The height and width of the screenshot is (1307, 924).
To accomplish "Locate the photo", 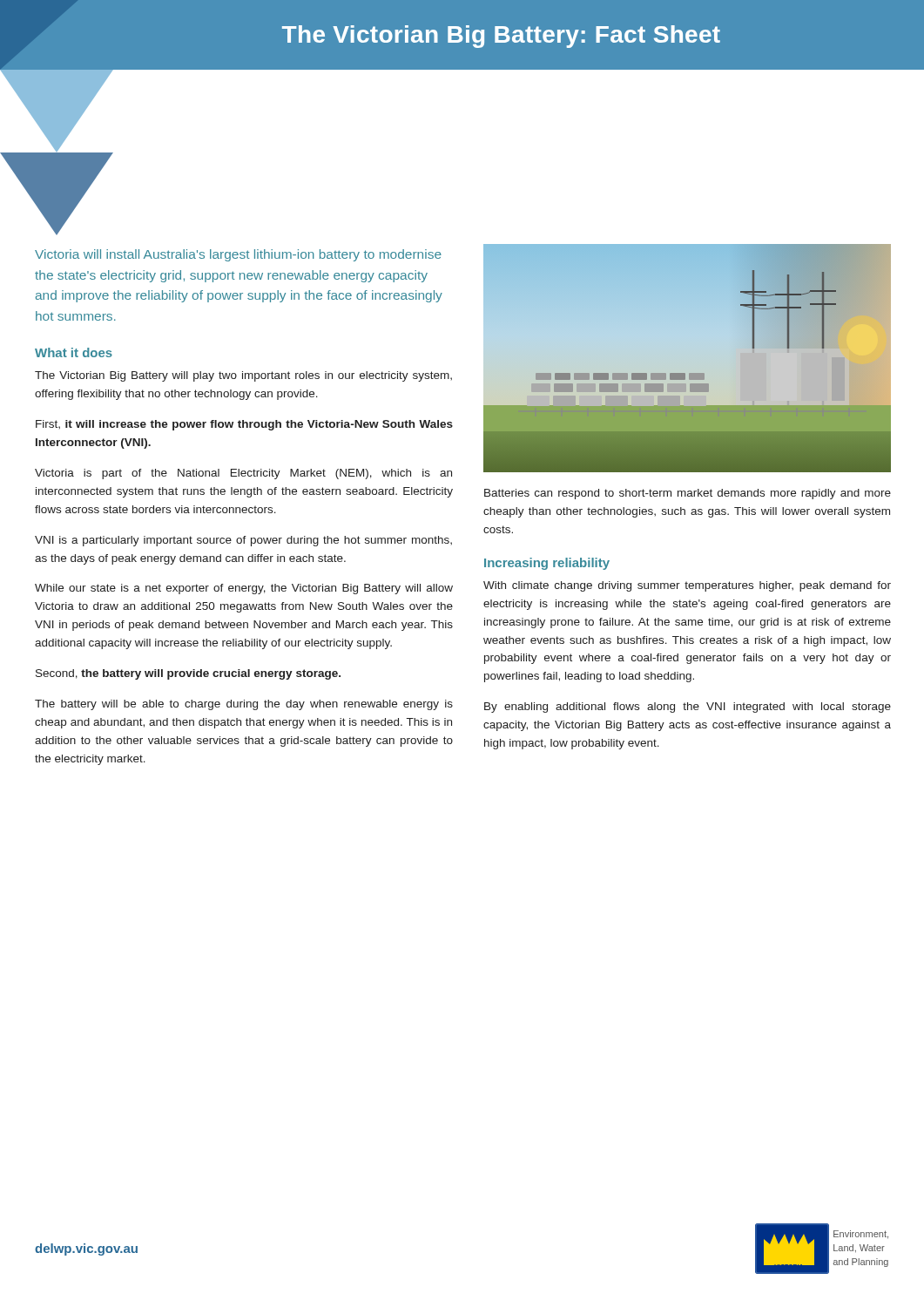I will [687, 358].
